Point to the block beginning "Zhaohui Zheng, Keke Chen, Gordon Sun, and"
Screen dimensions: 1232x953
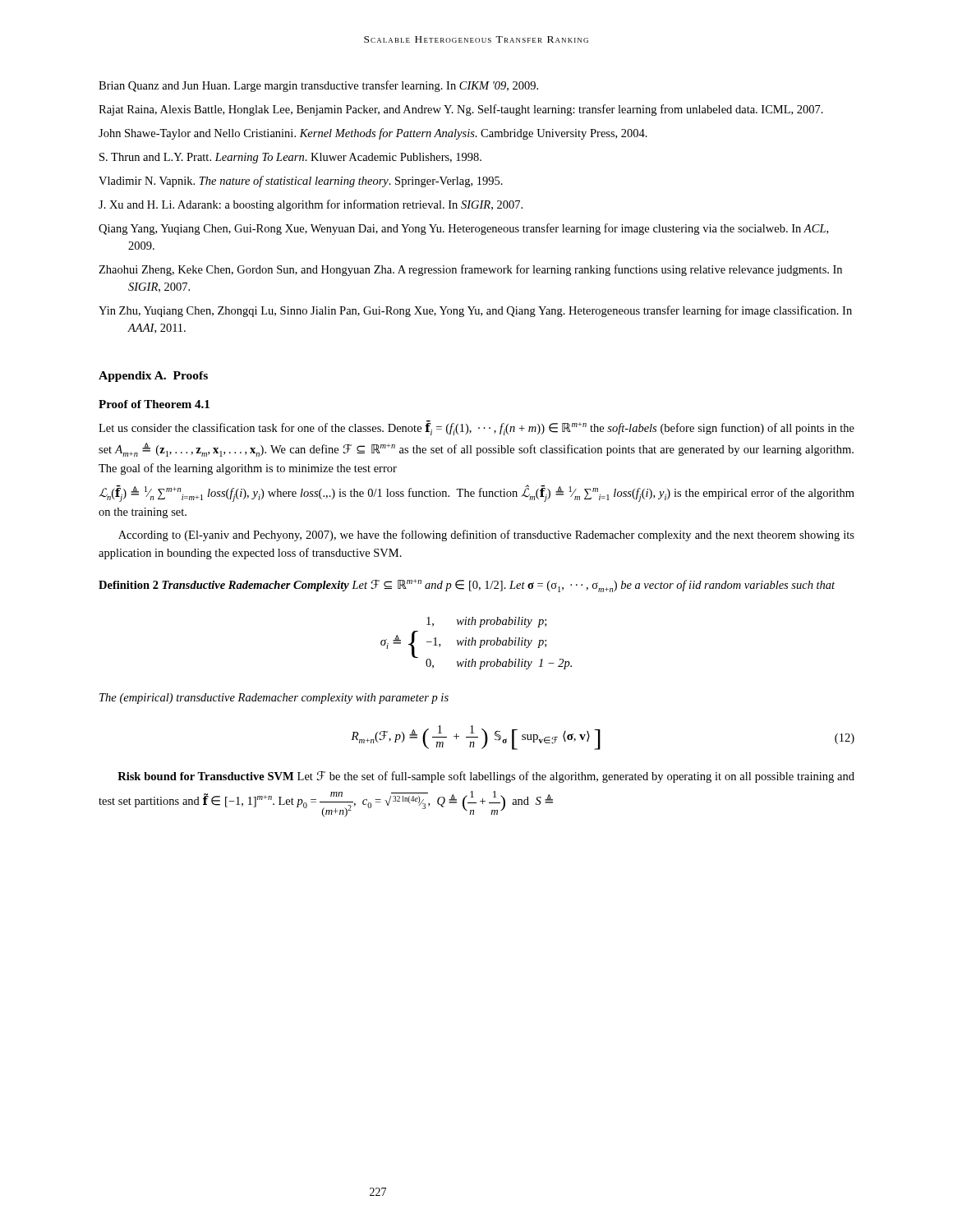click(471, 278)
